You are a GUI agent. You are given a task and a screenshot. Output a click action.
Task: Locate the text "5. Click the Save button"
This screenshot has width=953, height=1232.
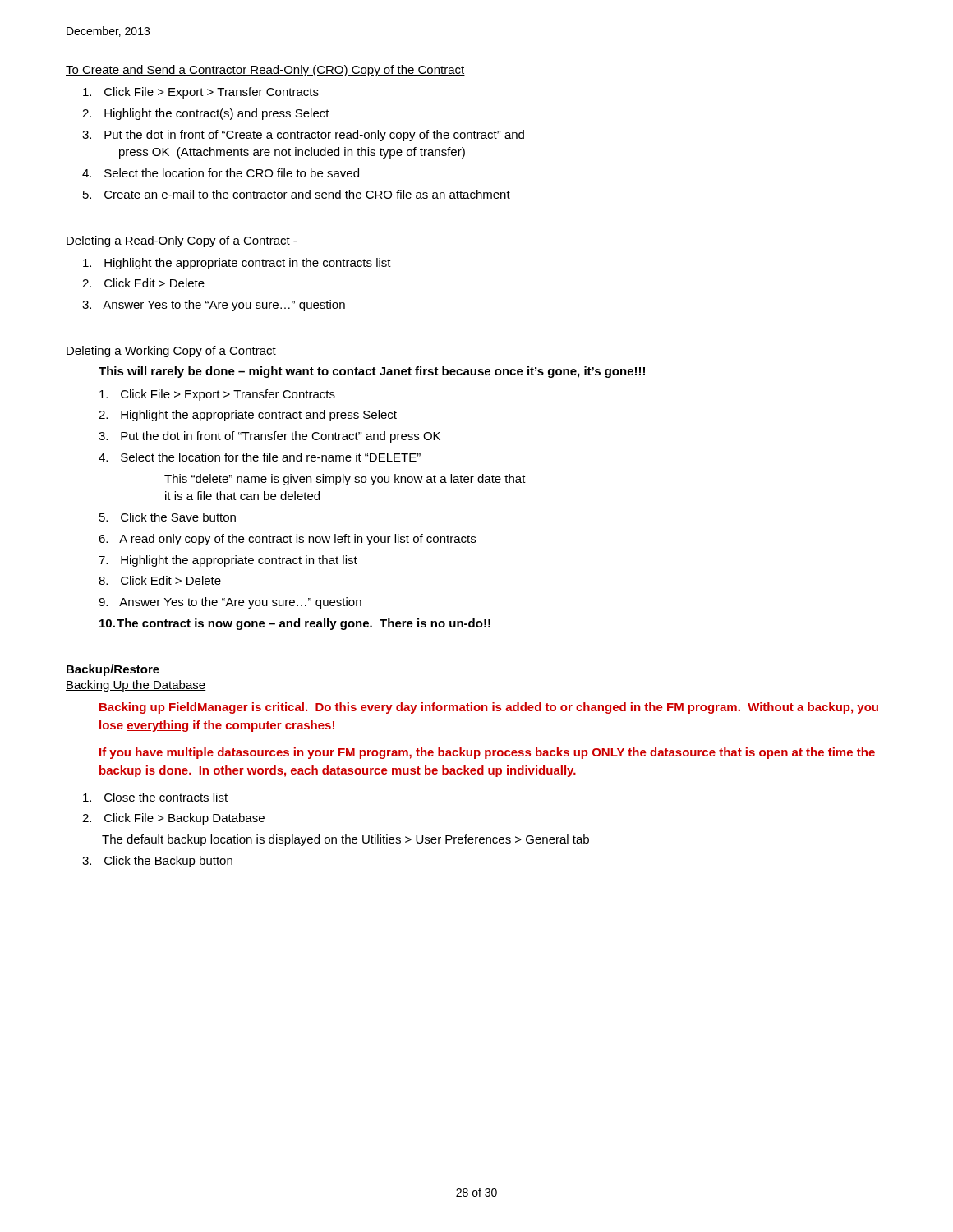click(168, 517)
